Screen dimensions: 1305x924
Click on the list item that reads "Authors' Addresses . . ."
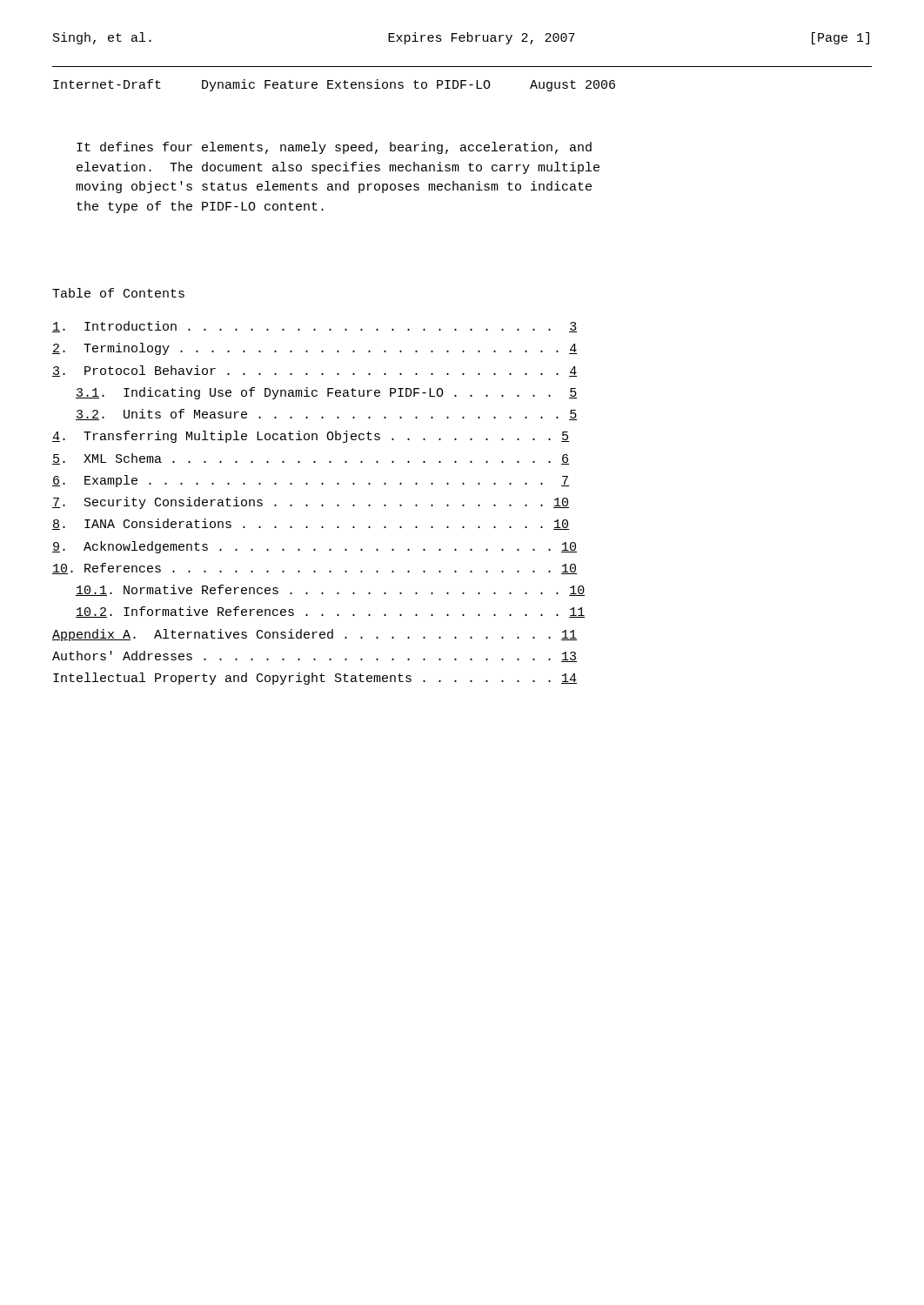[x=315, y=657]
